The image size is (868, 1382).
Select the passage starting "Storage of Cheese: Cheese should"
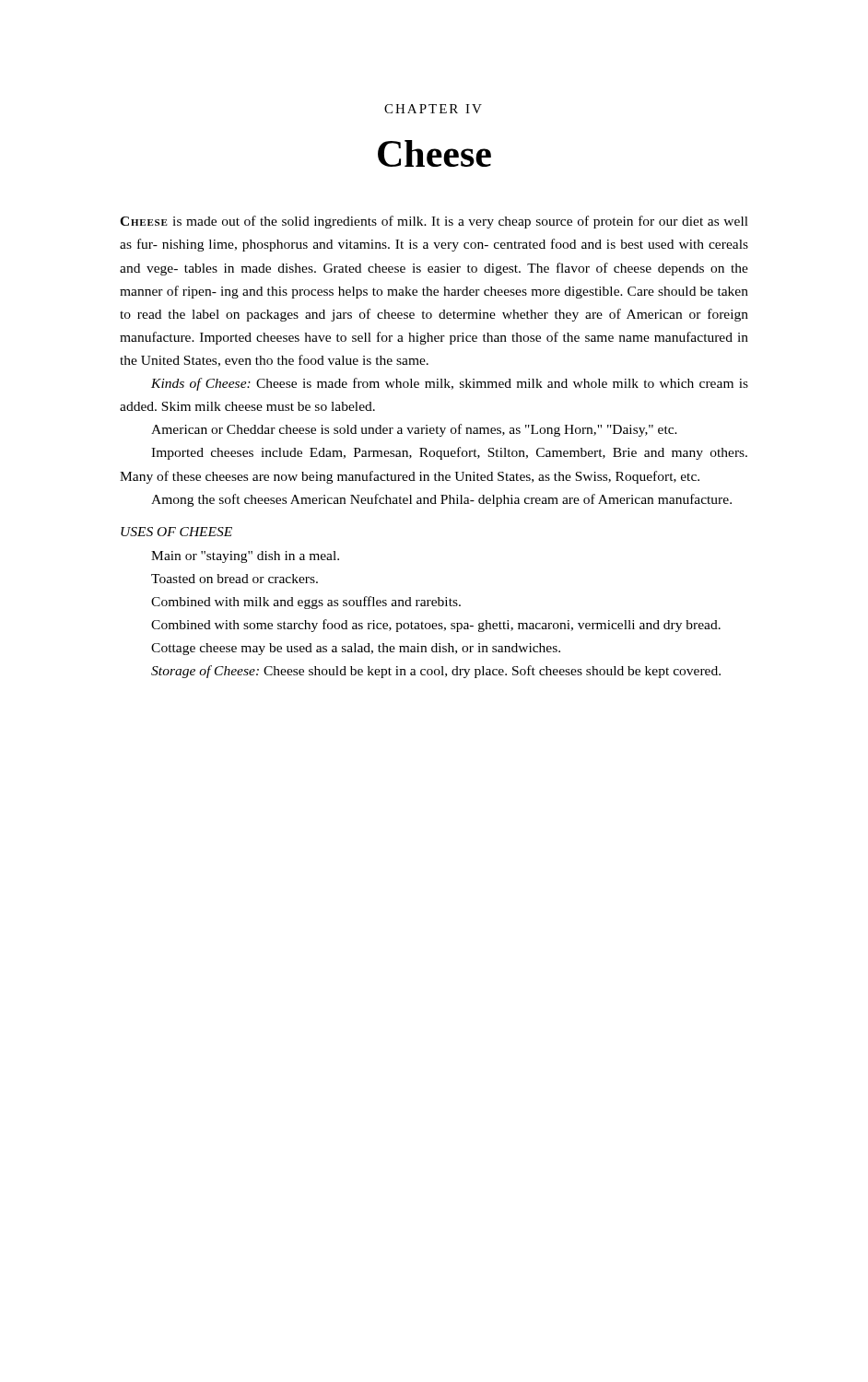434,671
